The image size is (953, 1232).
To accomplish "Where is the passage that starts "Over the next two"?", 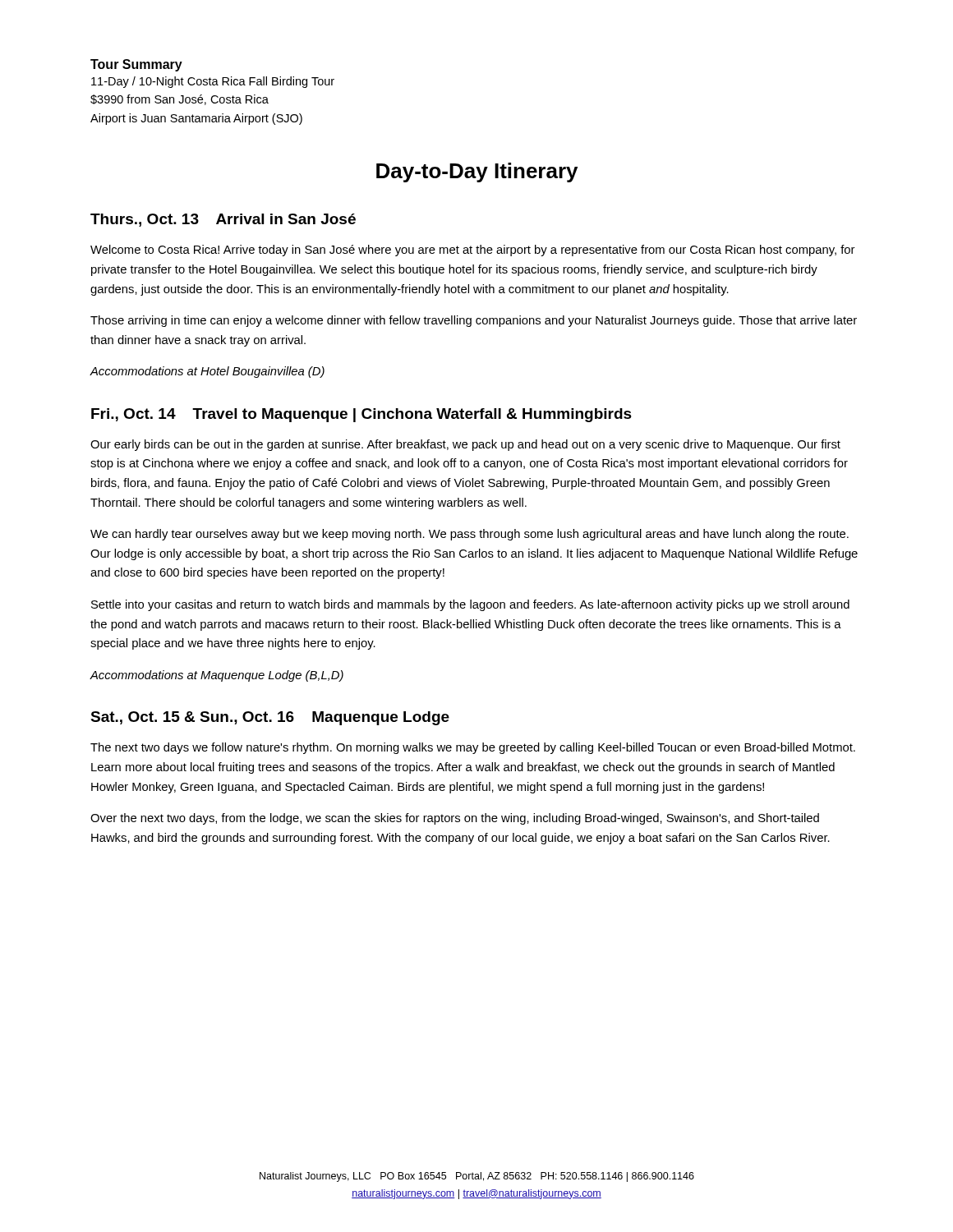I will (x=476, y=828).
